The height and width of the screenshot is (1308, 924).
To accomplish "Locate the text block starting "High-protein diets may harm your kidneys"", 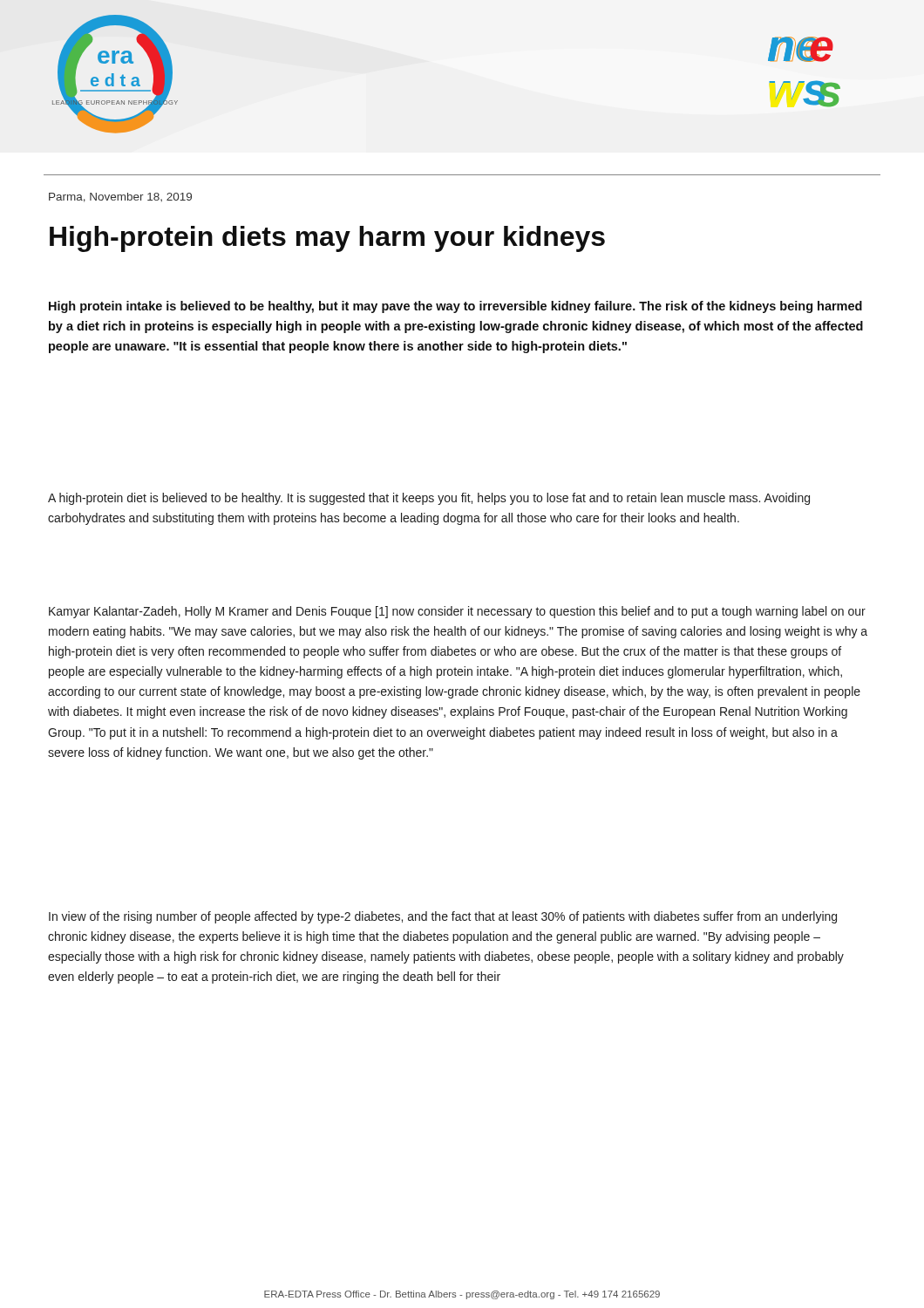I will [x=327, y=236].
